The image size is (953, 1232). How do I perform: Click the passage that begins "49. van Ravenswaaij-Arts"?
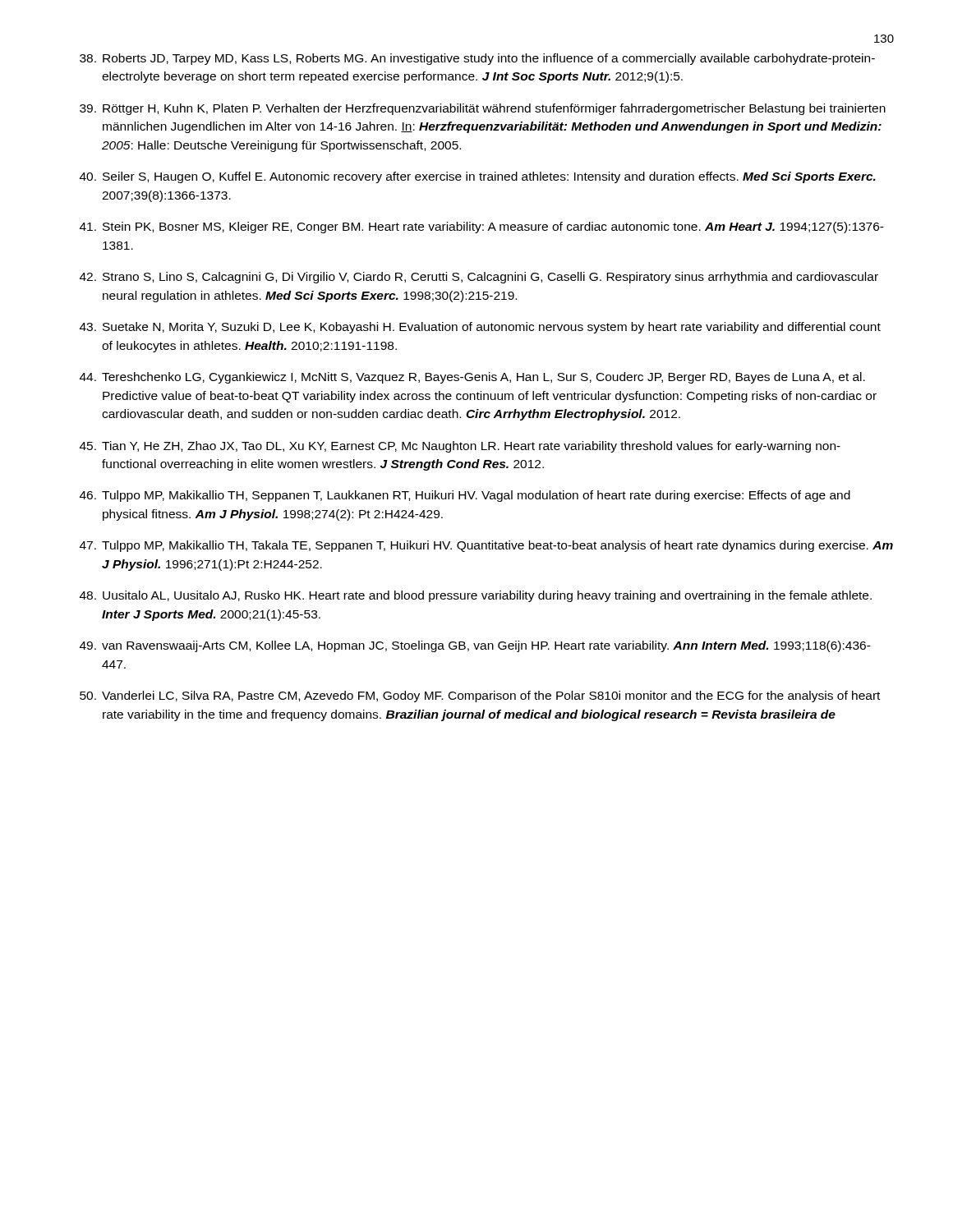[476, 655]
